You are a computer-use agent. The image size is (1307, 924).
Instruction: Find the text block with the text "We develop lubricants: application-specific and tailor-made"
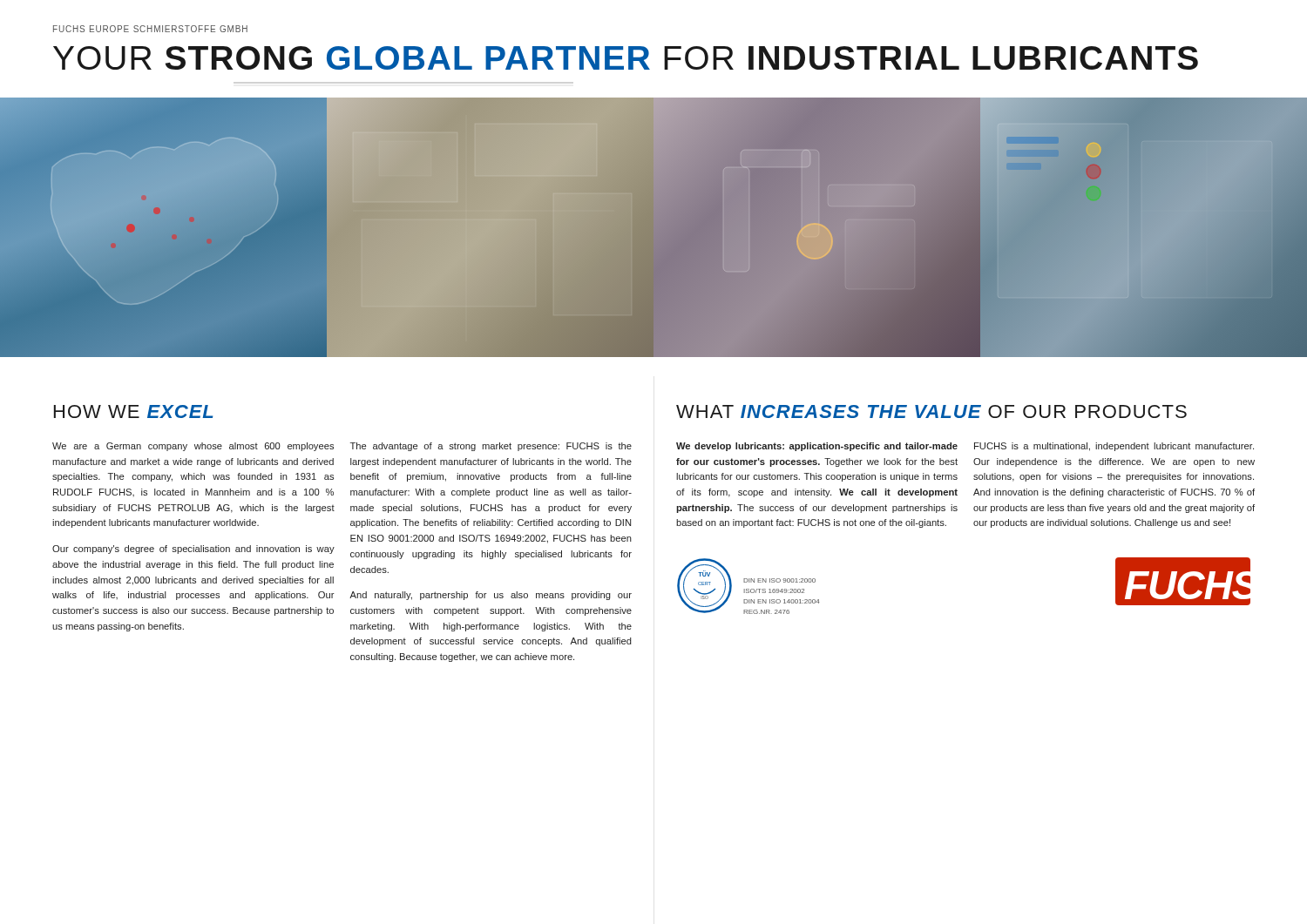pos(817,484)
